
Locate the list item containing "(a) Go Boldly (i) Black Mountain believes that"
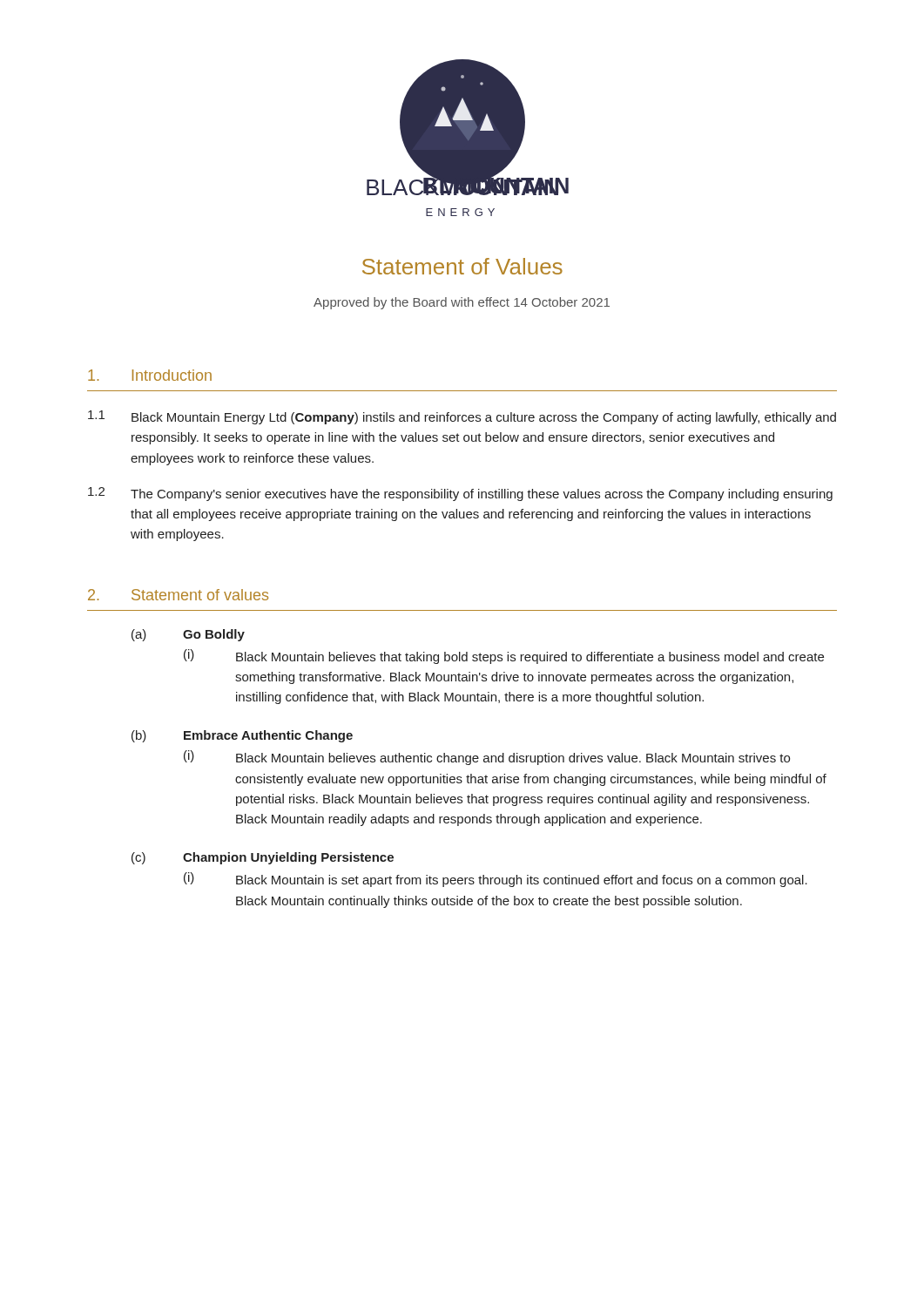(484, 670)
